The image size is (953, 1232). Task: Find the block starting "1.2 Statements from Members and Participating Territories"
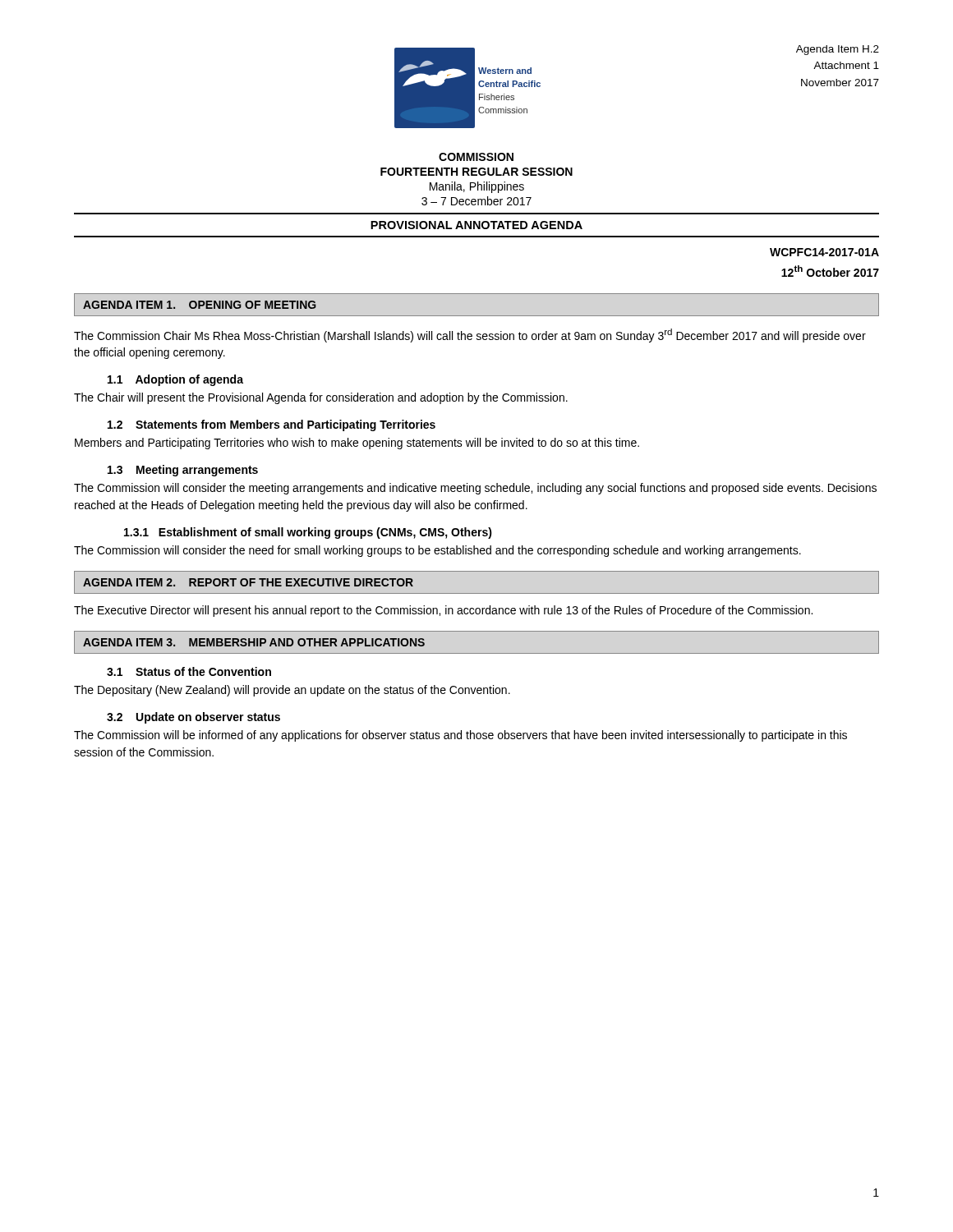coord(271,425)
